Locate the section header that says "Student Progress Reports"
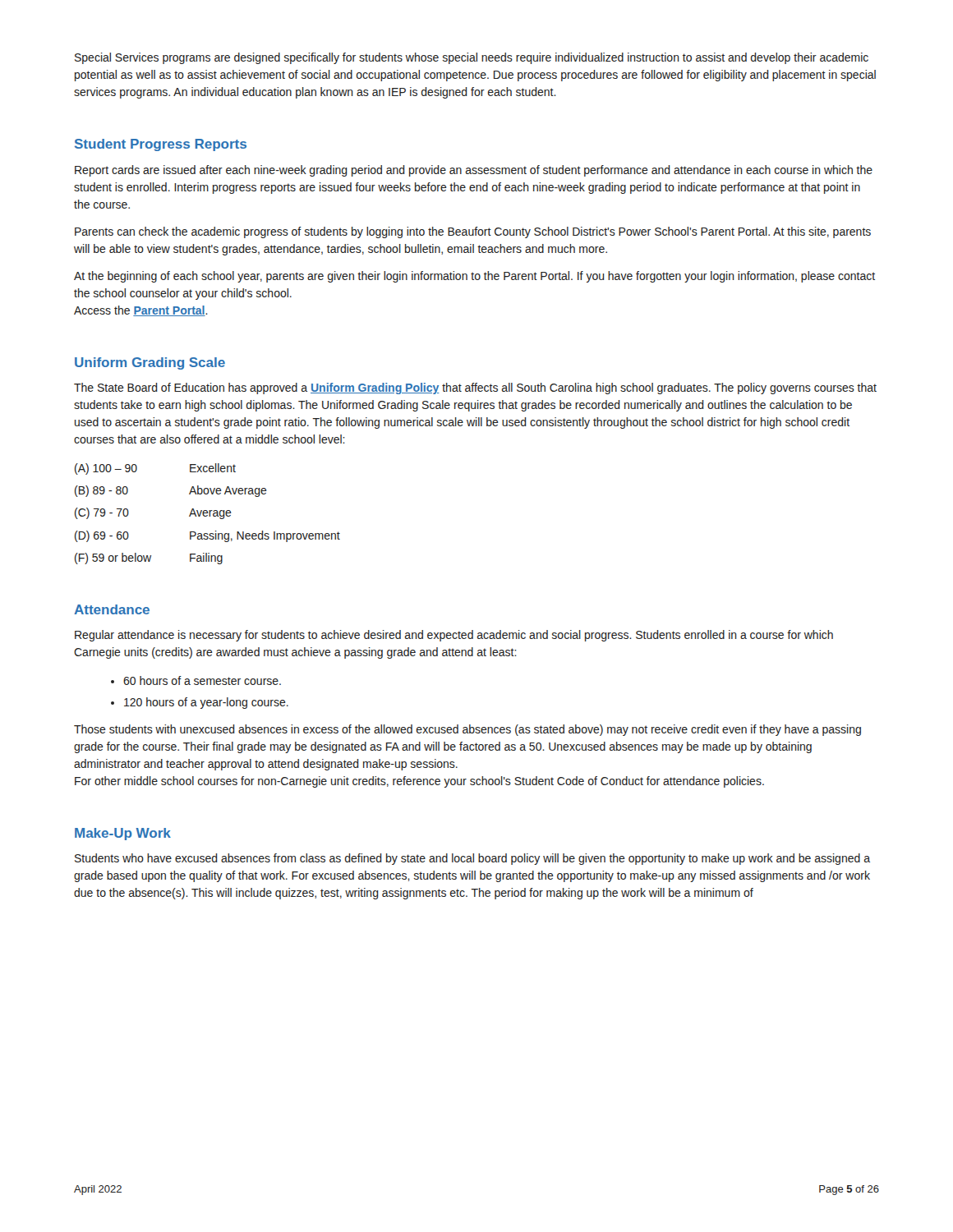The image size is (953, 1232). click(x=160, y=144)
